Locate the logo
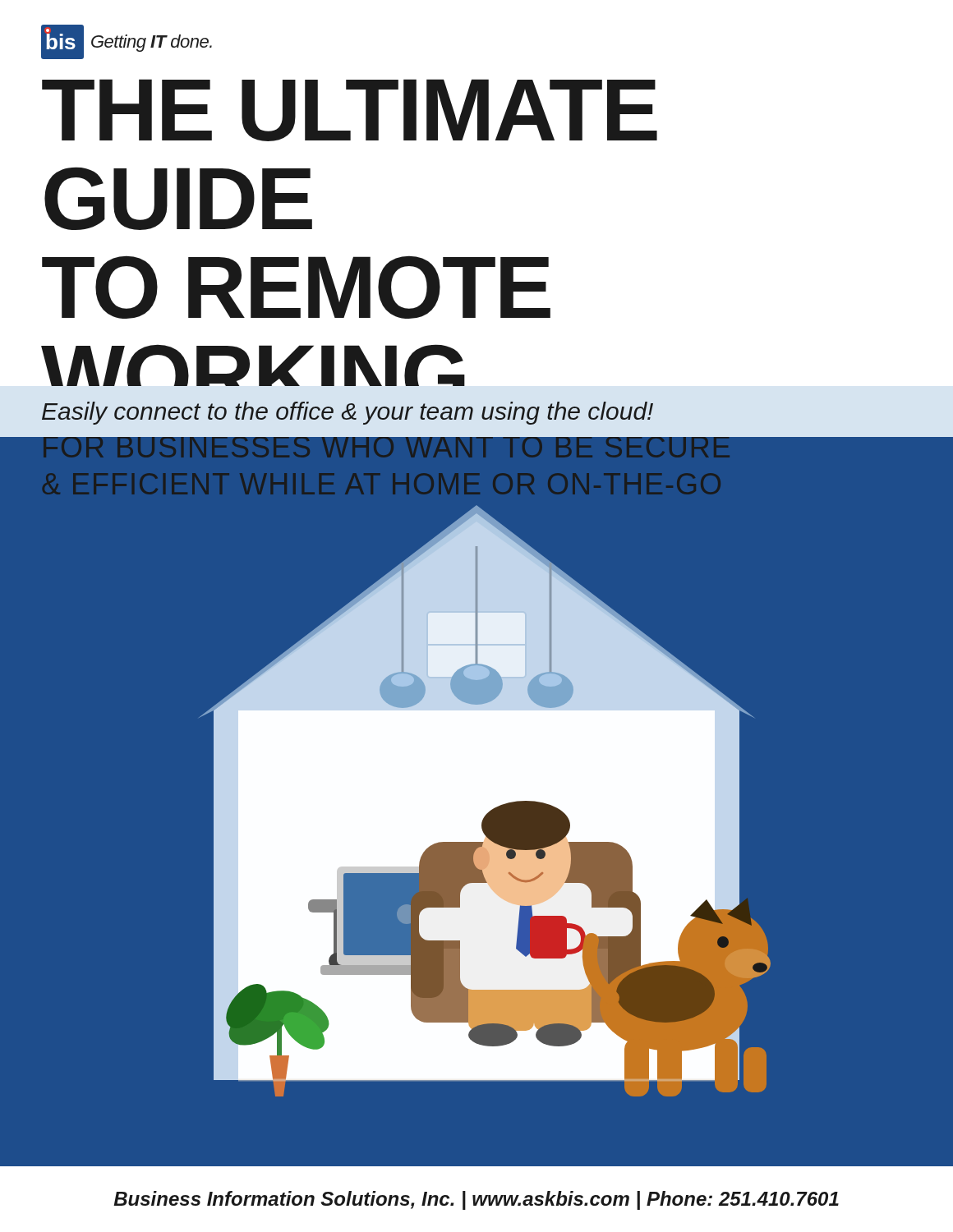Screen dimensions: 1232x953 [127, 42]
